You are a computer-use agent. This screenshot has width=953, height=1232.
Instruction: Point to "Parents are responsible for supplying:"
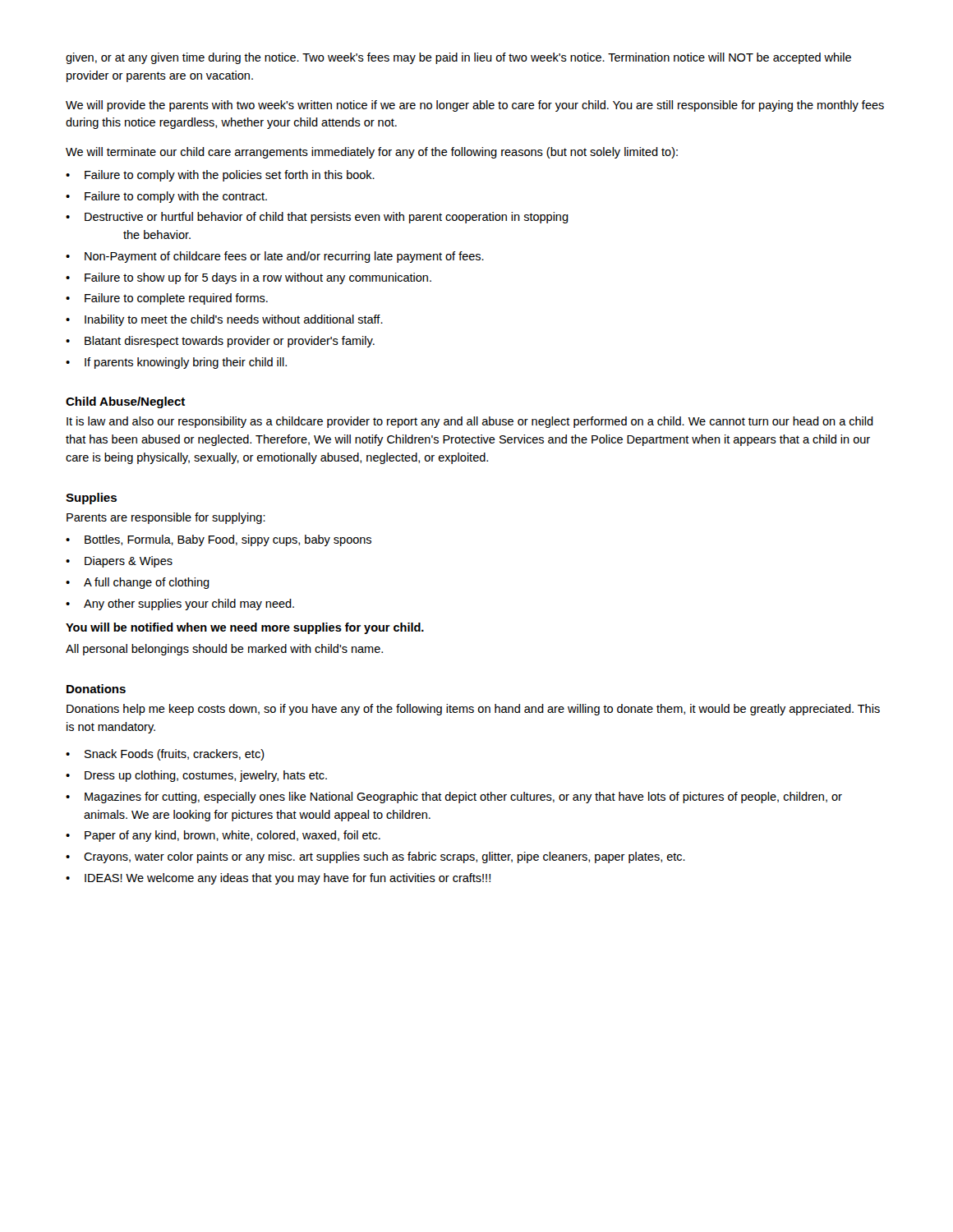click(x=166, y=517)
